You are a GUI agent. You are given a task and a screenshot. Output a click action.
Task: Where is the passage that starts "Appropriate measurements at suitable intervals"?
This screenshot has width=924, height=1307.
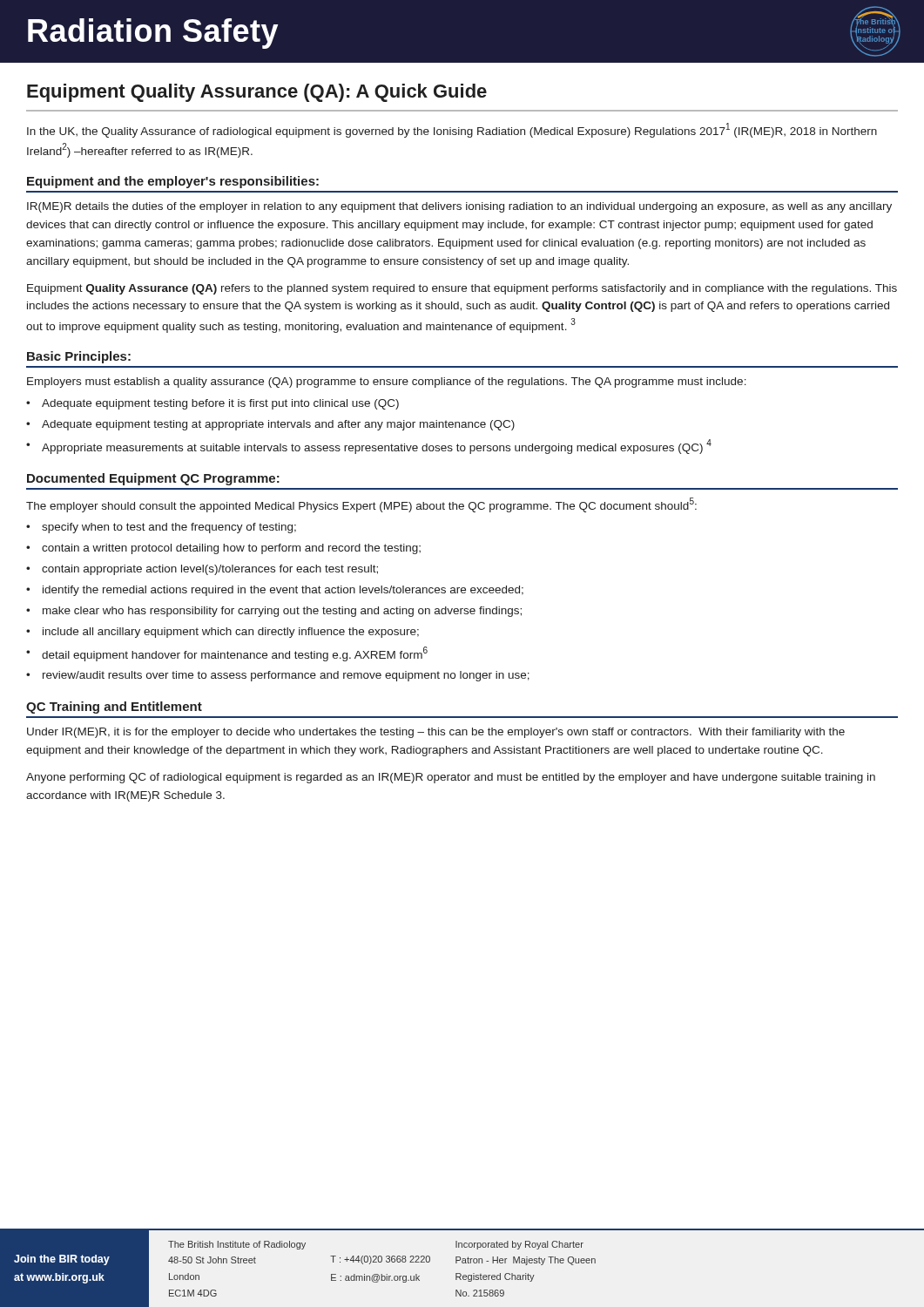tap(376, 445)
